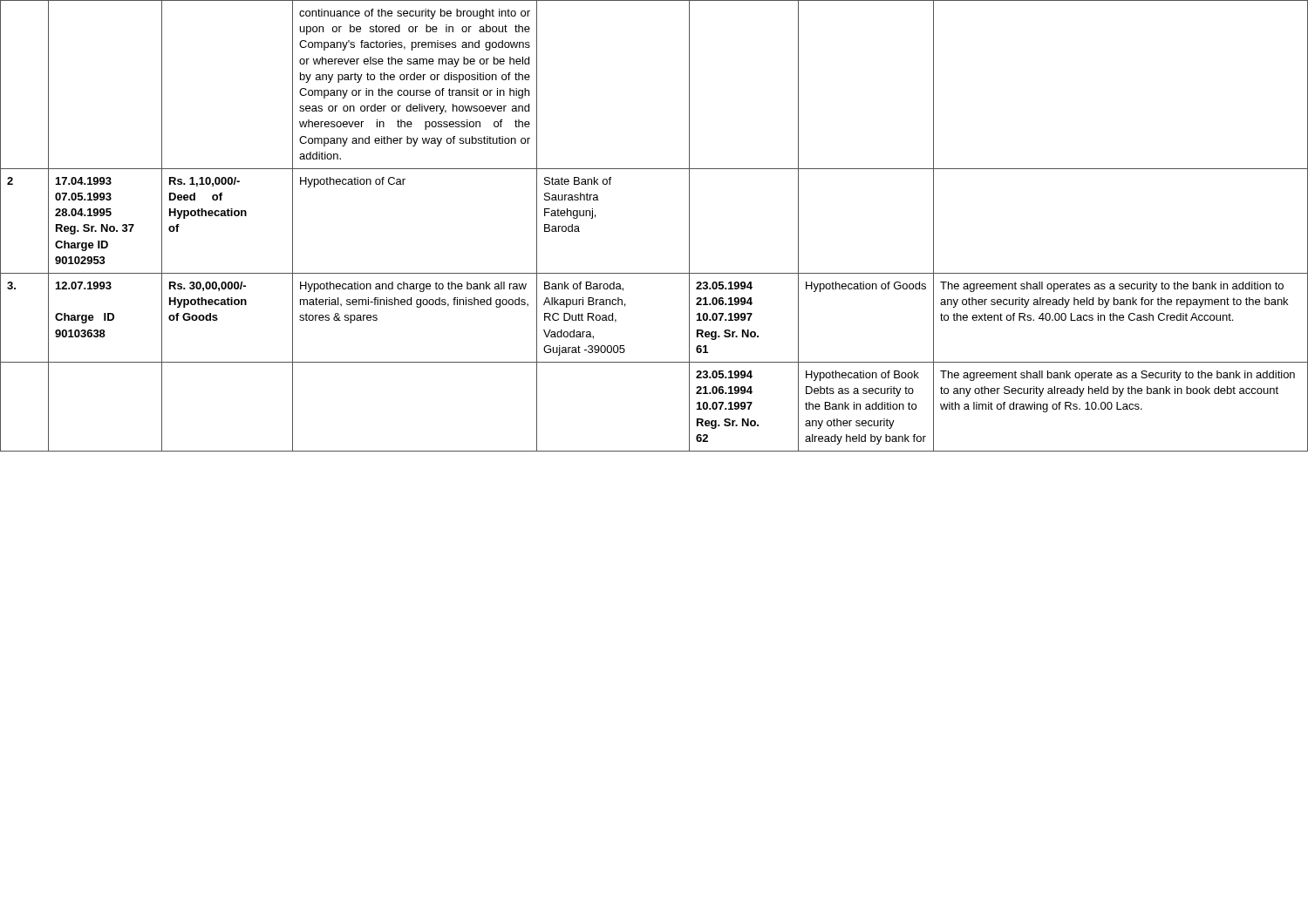
Task: Click on the table containing "17.04.1993 07.05.1993 28.04.1995"
Action: [x=654, y=226]
